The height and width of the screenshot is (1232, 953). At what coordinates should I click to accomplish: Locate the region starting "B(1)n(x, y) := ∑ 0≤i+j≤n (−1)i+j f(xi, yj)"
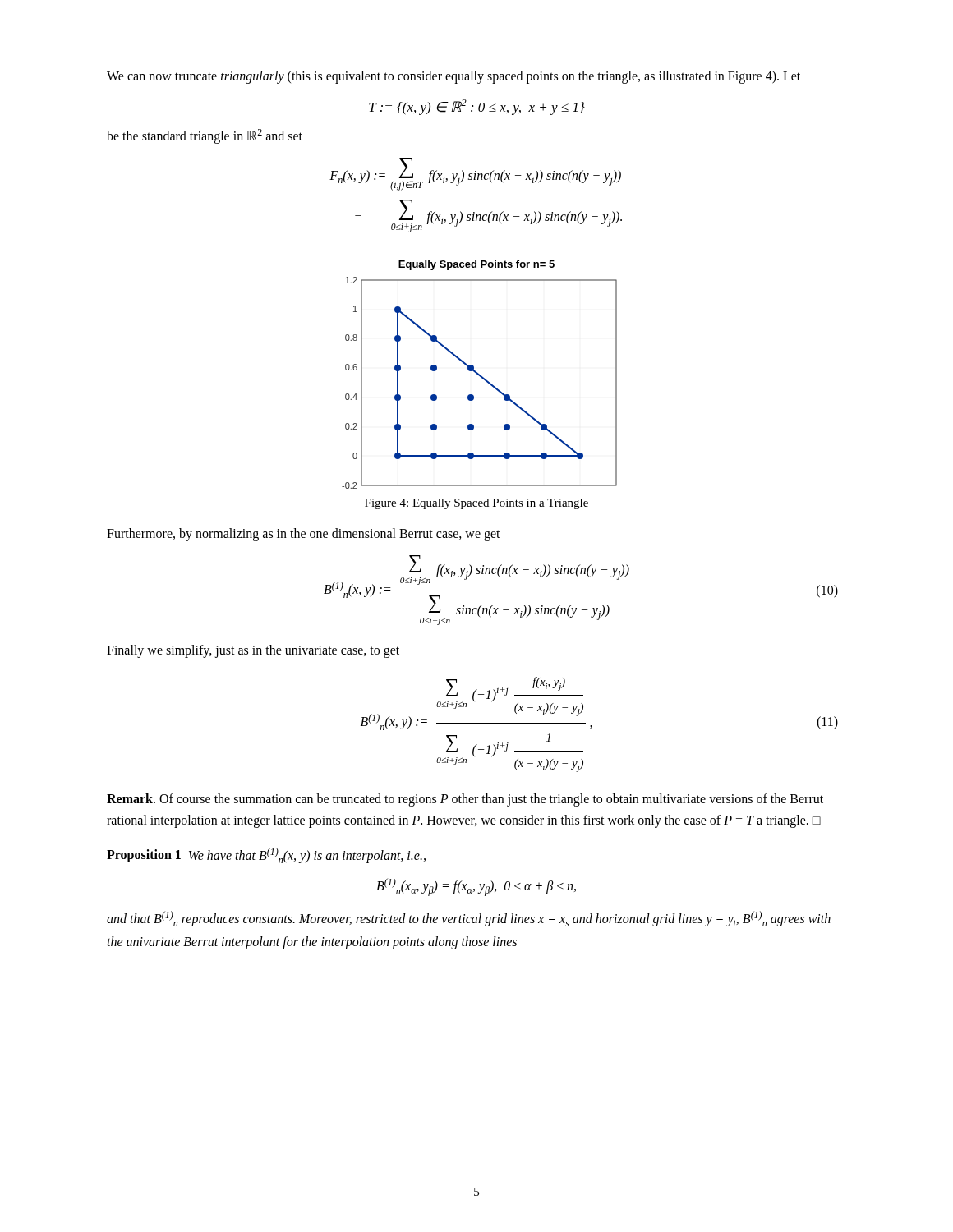599,722
